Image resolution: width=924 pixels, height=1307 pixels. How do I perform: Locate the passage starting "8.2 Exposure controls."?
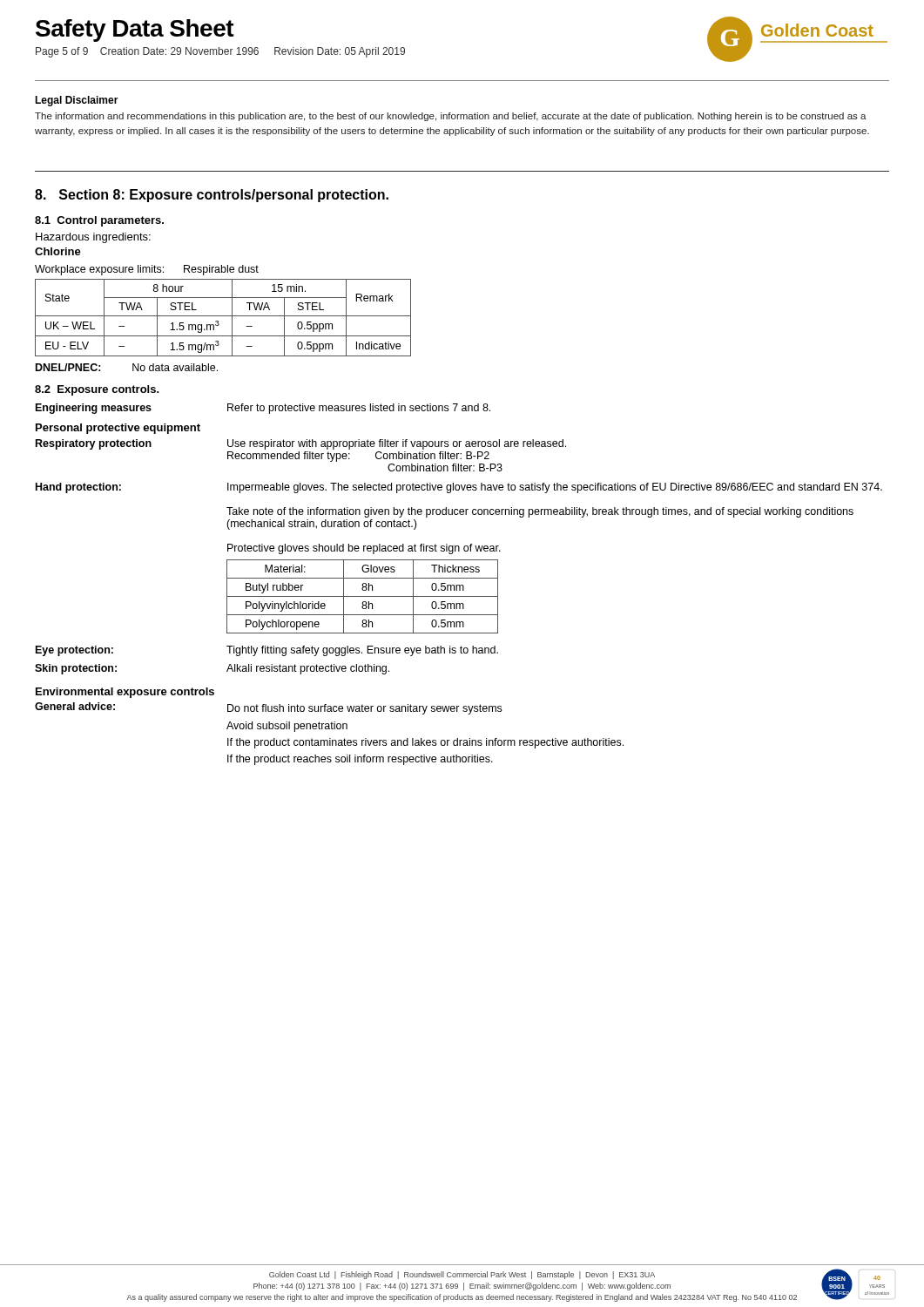[97, 389]
